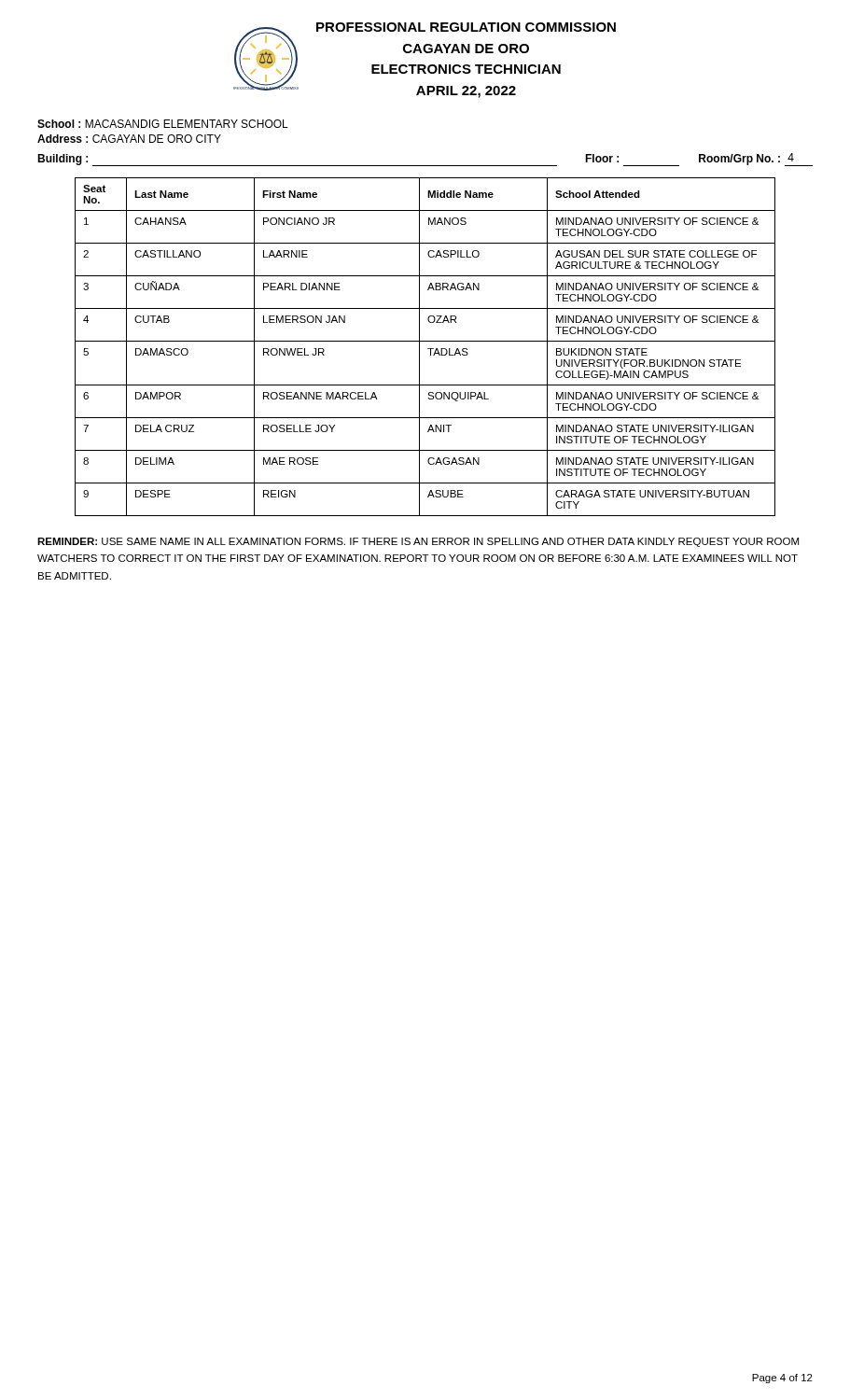Screen dimensions: 1400x850
Task: Select the logo
Action: coord(266,59)
